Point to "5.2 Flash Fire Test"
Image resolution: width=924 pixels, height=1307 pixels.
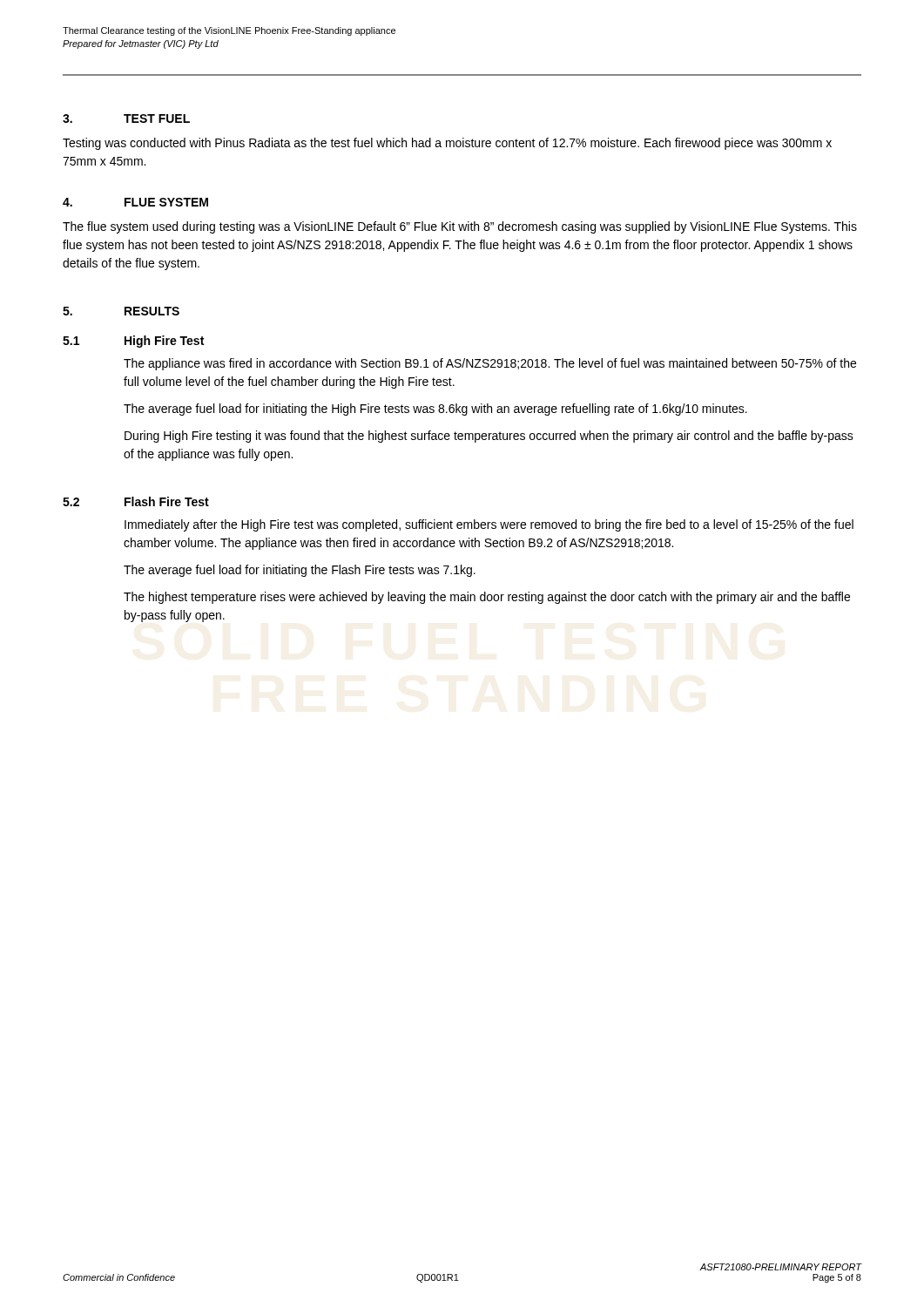(x=136, y=502)
